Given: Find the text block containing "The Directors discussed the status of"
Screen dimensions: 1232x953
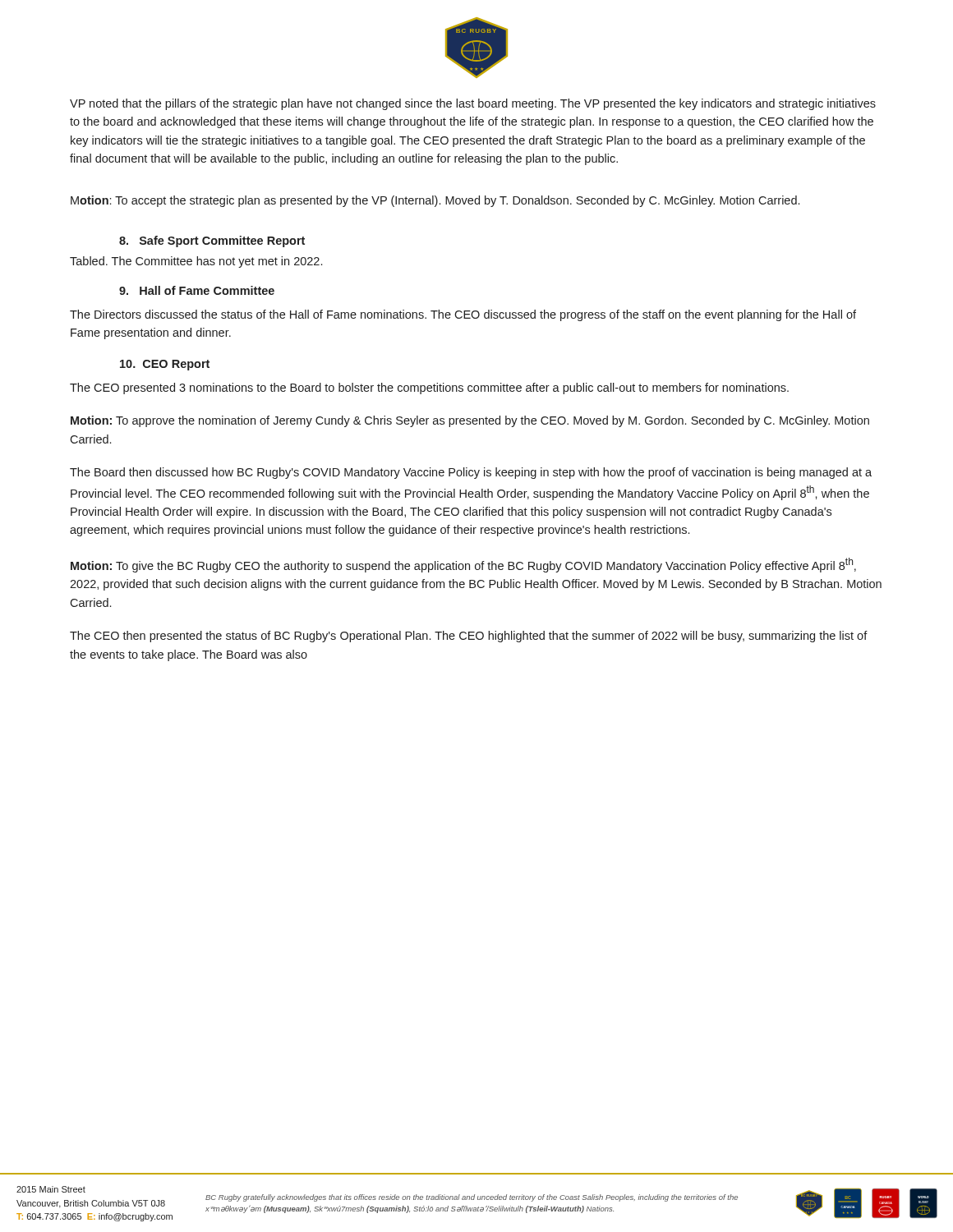Looking at the screenshot, I should [463, 324].
